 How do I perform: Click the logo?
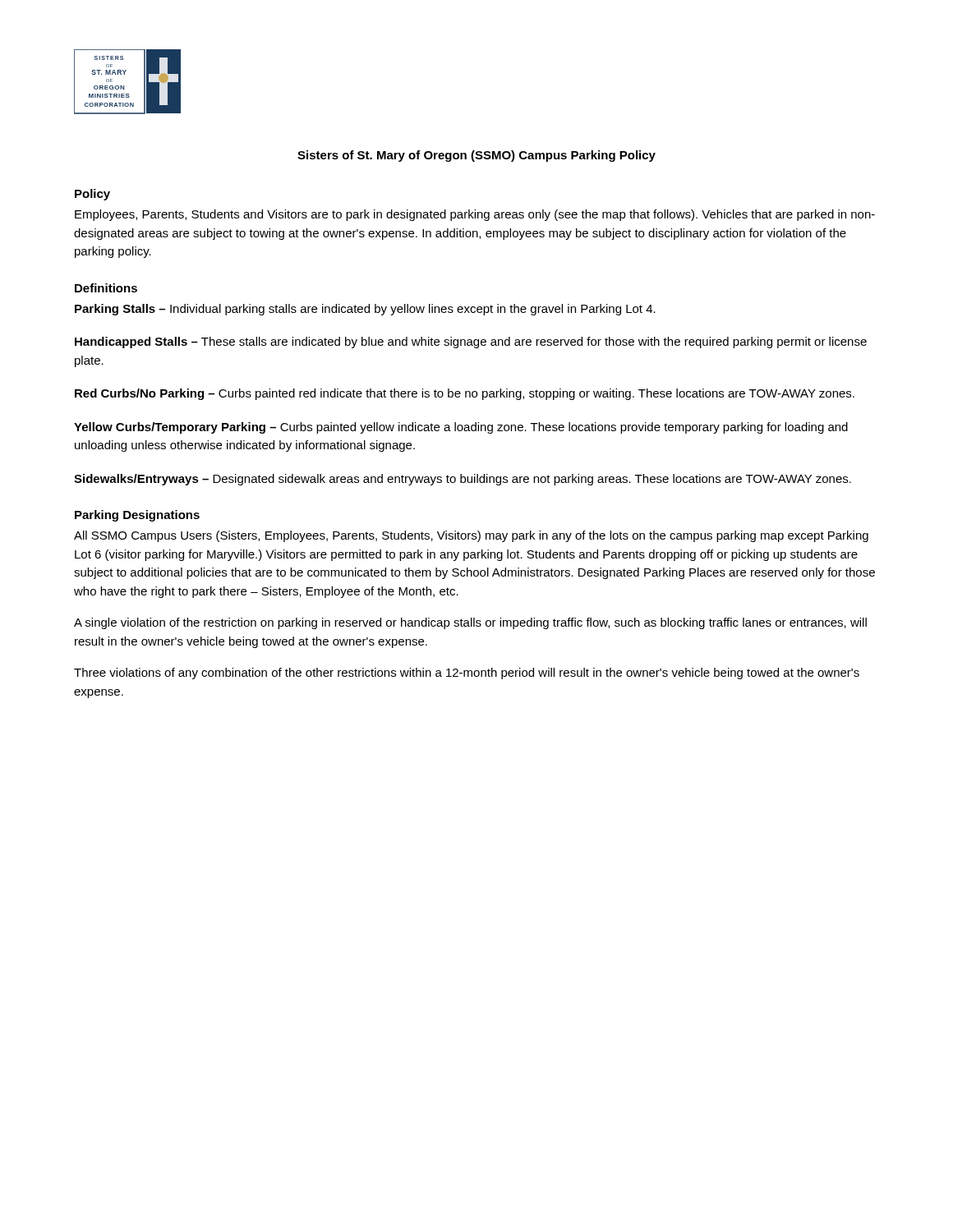pyautogui.click(x=476, y=82)
